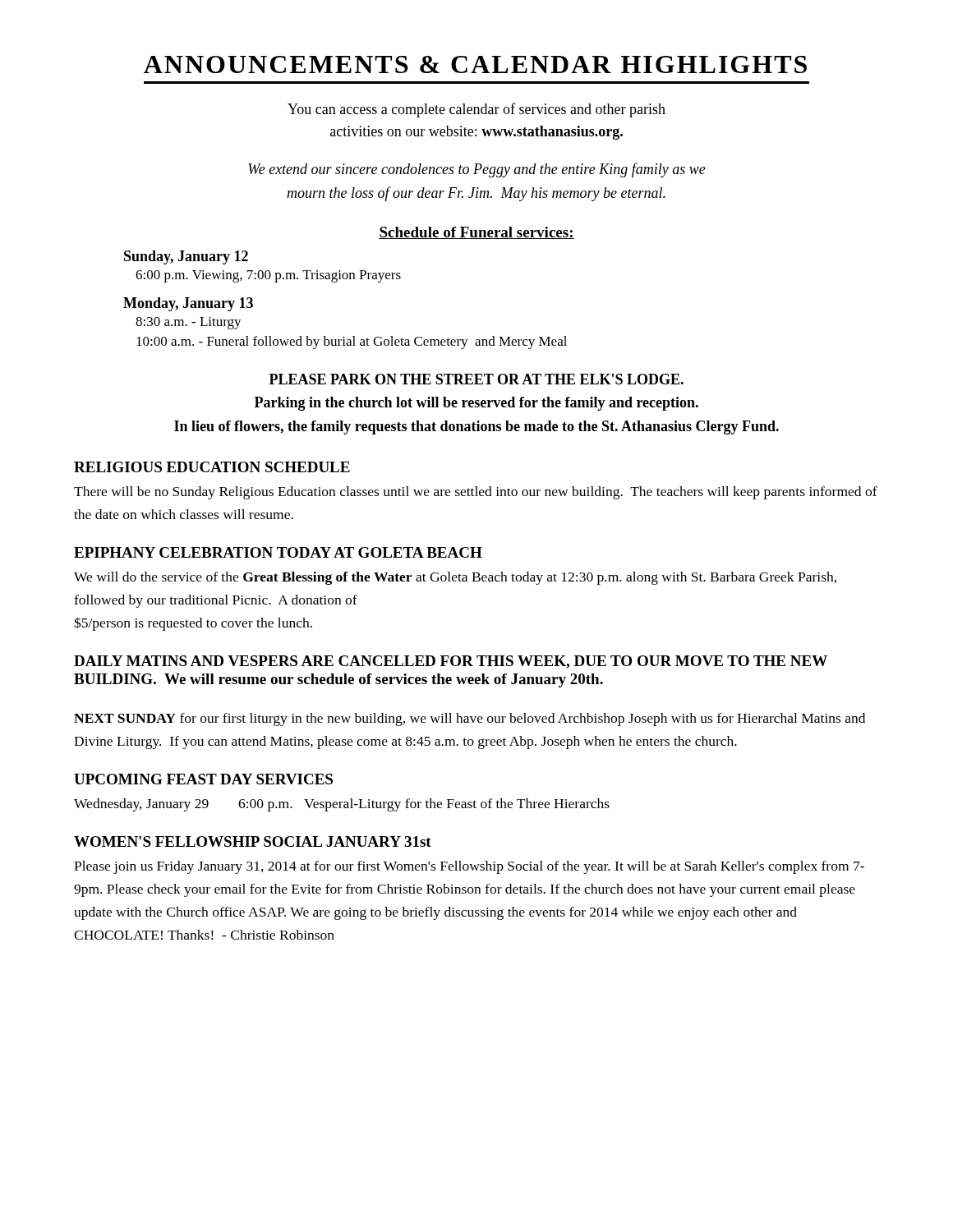Screen dimensions: 1232x953
Task: Select the element starting "EPIPHANY CELEBRATION TODAY AT GOLETA"
Action: click(x=278, y=552)
